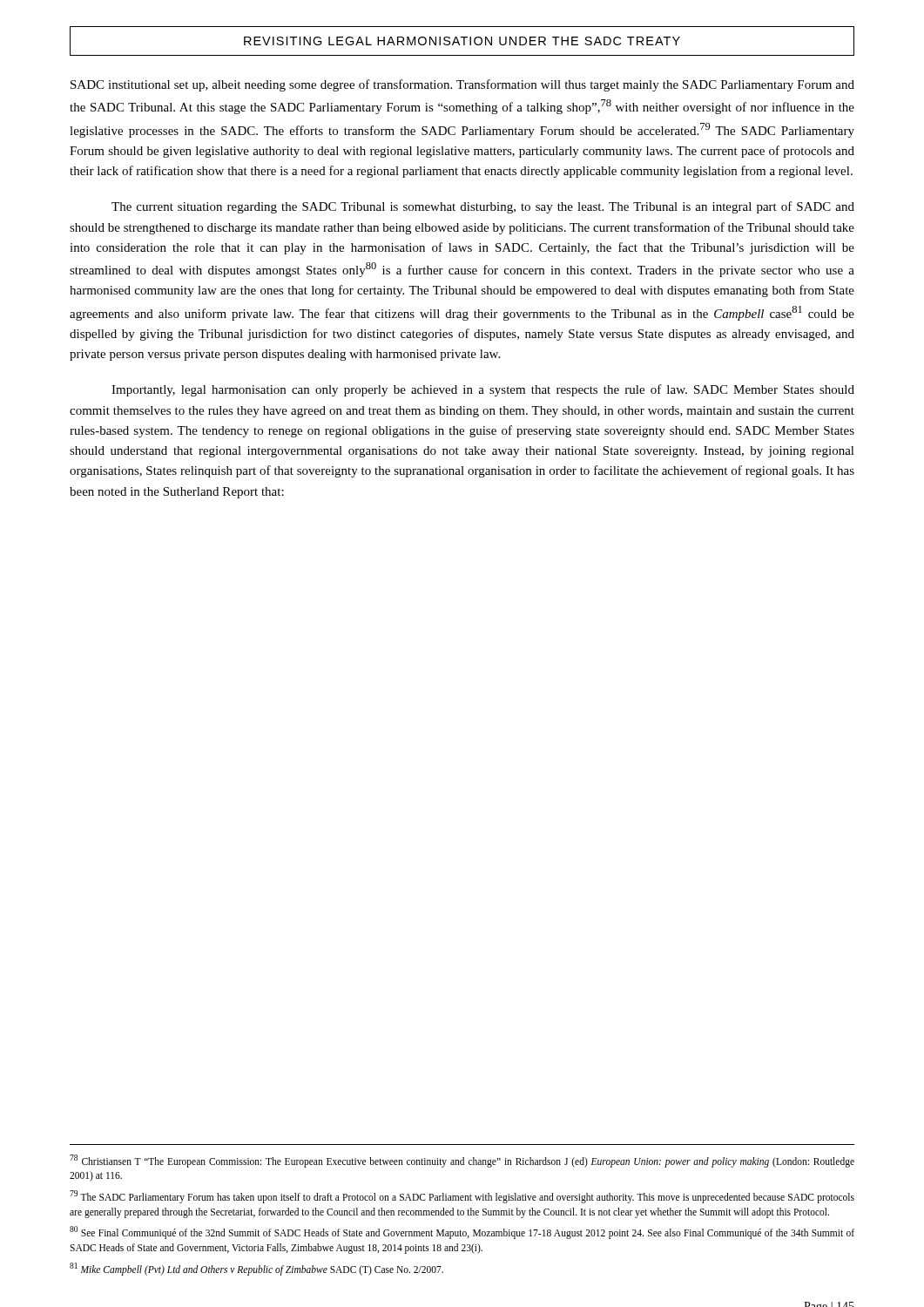Find the block starting "78 Christiansen T “The European Commission: The"
The image size is (924, 1307).
coord(462,1167)
